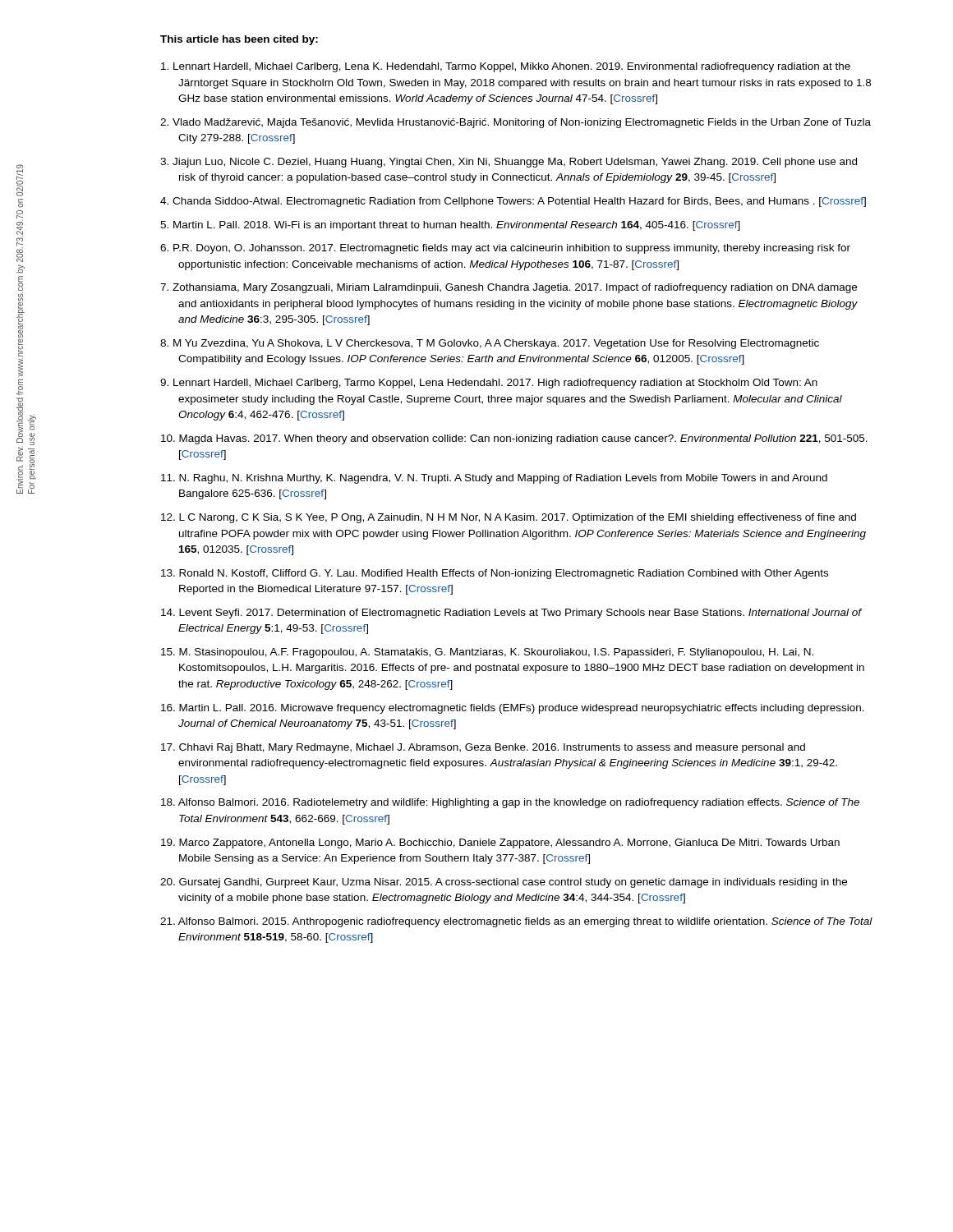Point to the region starting "5. Martin L. Pall."
Screen dimensions: 1232x953
[x=450, y=224]
